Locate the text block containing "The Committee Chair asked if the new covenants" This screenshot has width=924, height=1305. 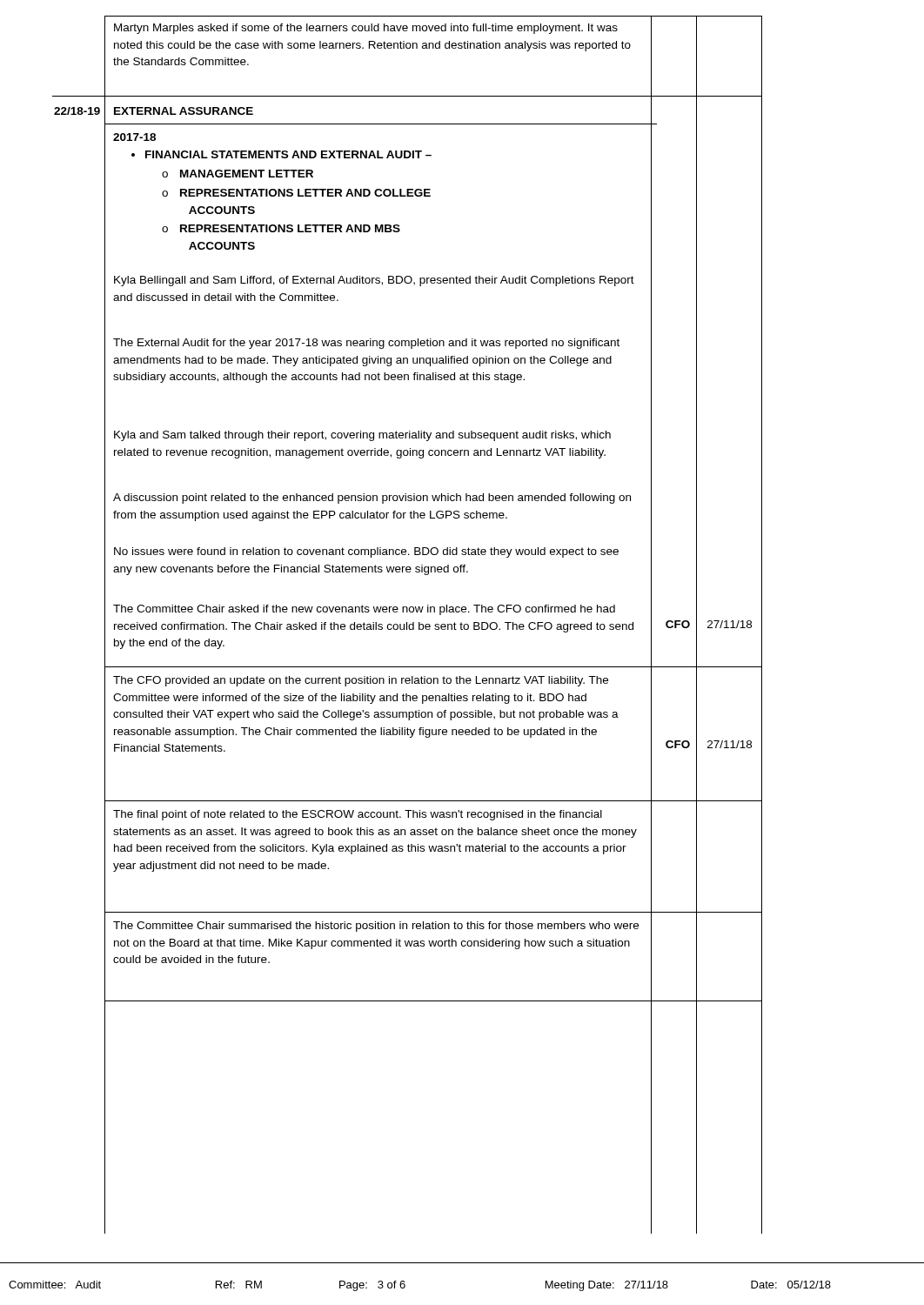click(376, 626)
